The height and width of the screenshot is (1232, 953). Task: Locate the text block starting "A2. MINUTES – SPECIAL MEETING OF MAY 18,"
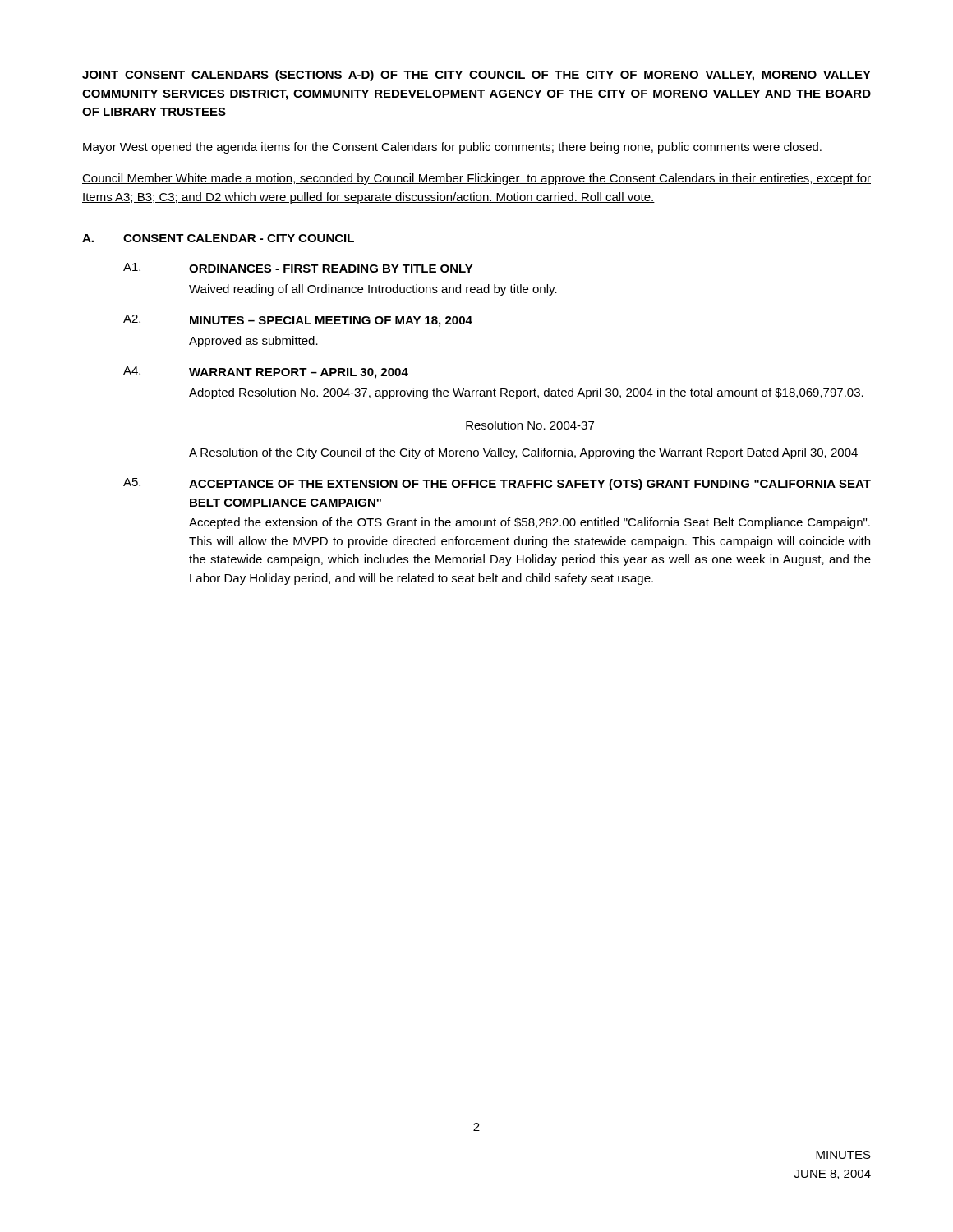pos(476,331)
